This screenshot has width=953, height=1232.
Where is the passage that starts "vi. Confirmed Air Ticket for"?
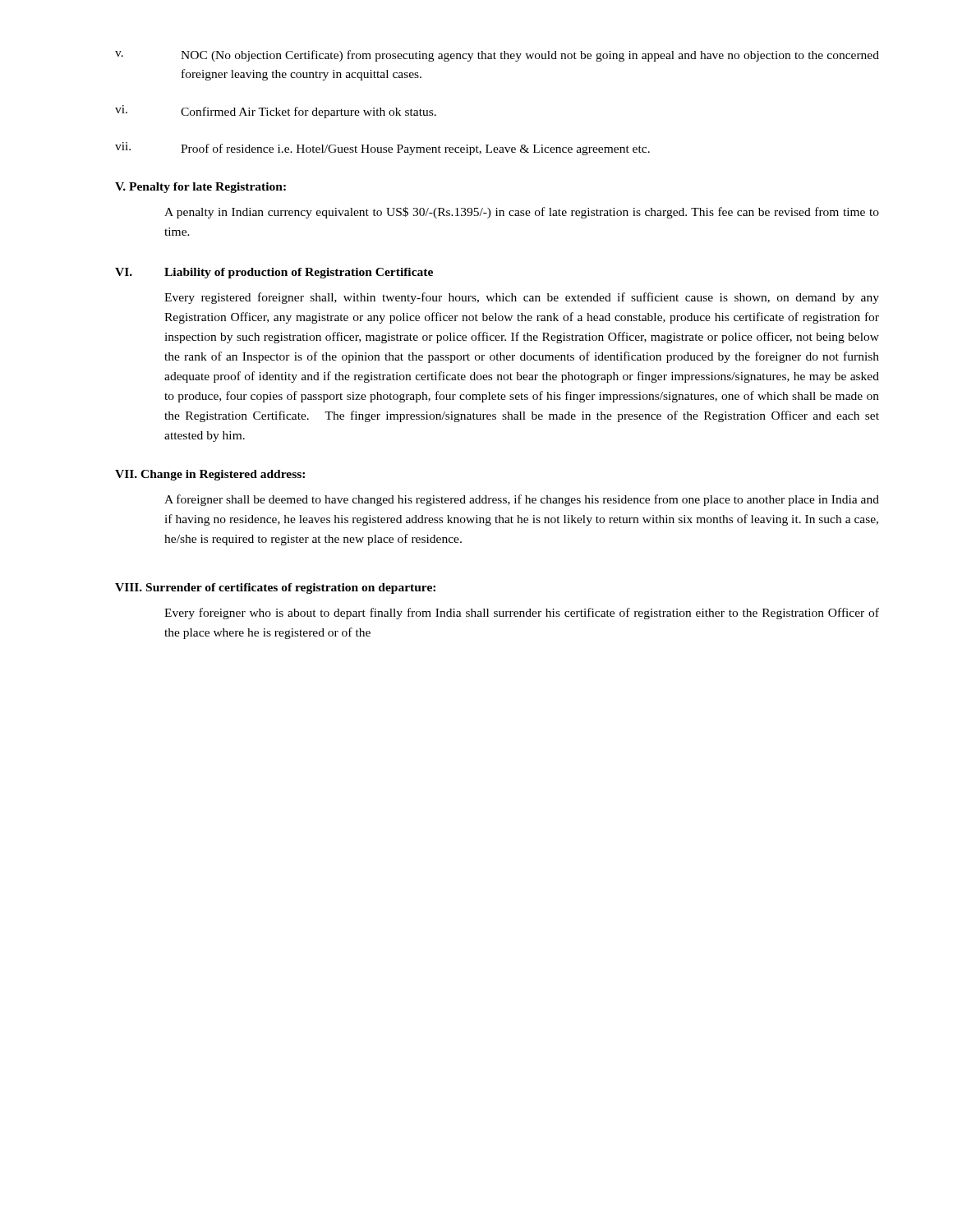[x=276, y=112]
